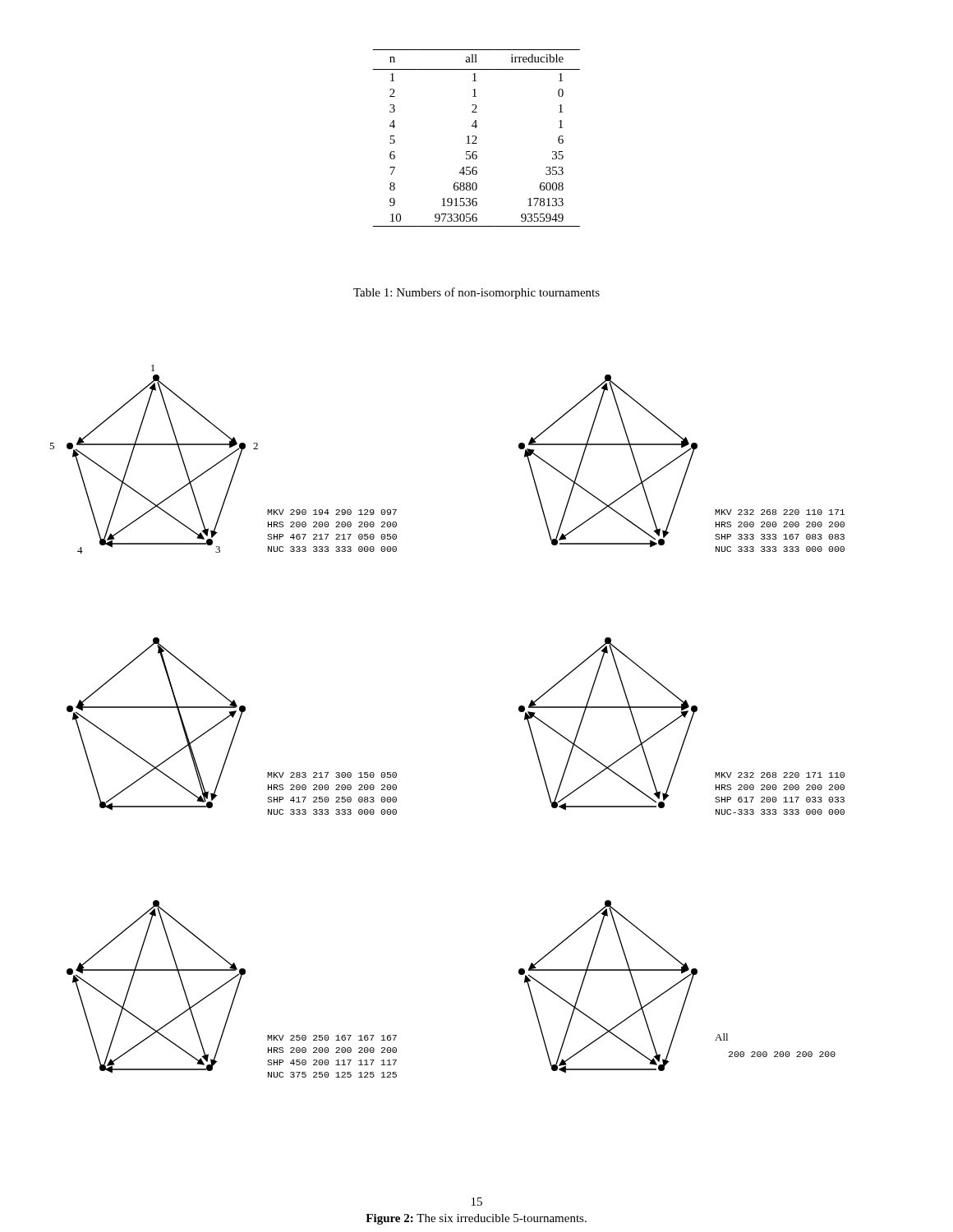Find the table that mentions "irreducible"
This screenshot has width=953, height=1232.
pos(476,138)
